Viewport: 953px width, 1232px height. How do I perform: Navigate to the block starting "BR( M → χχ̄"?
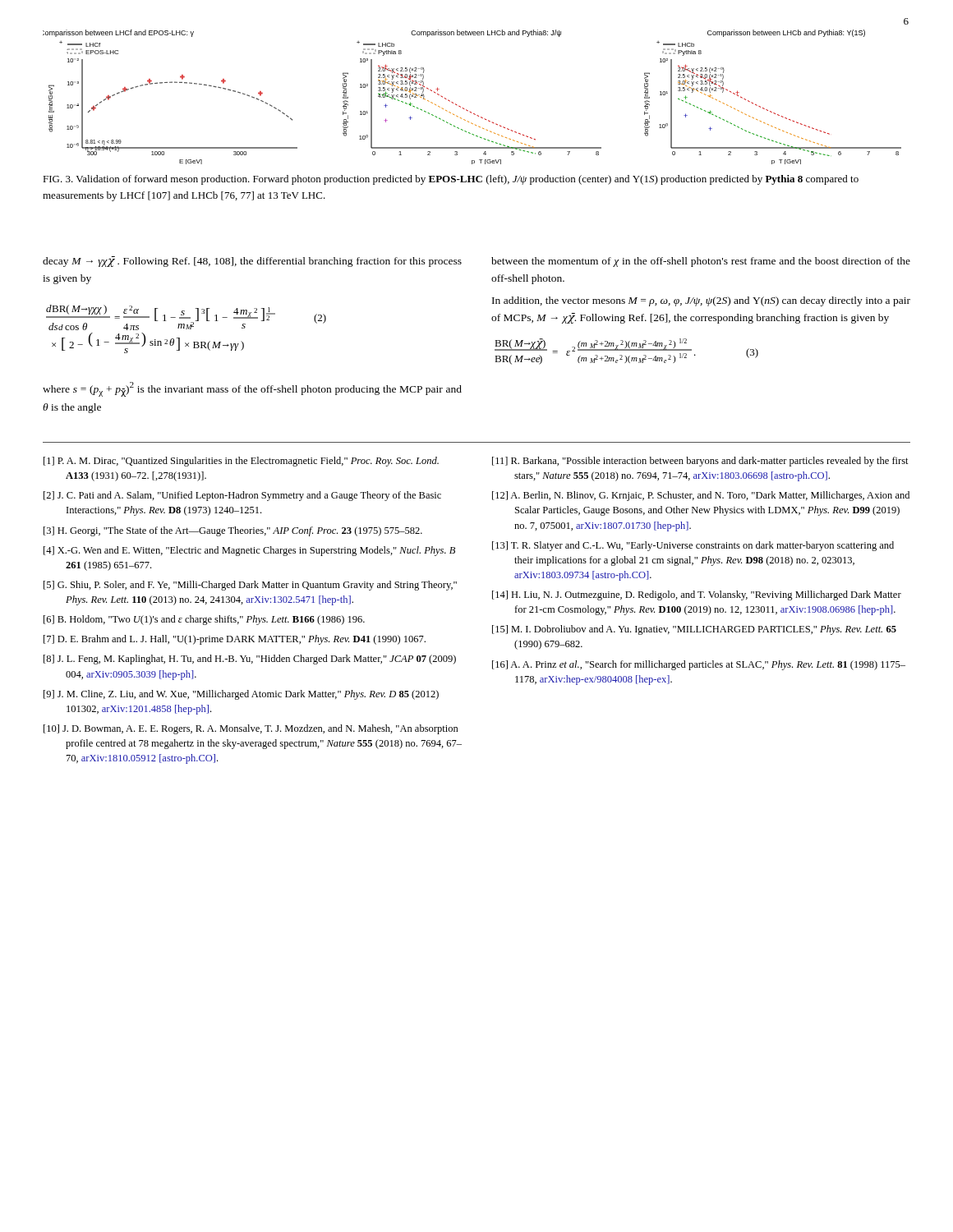pos(635,358)
